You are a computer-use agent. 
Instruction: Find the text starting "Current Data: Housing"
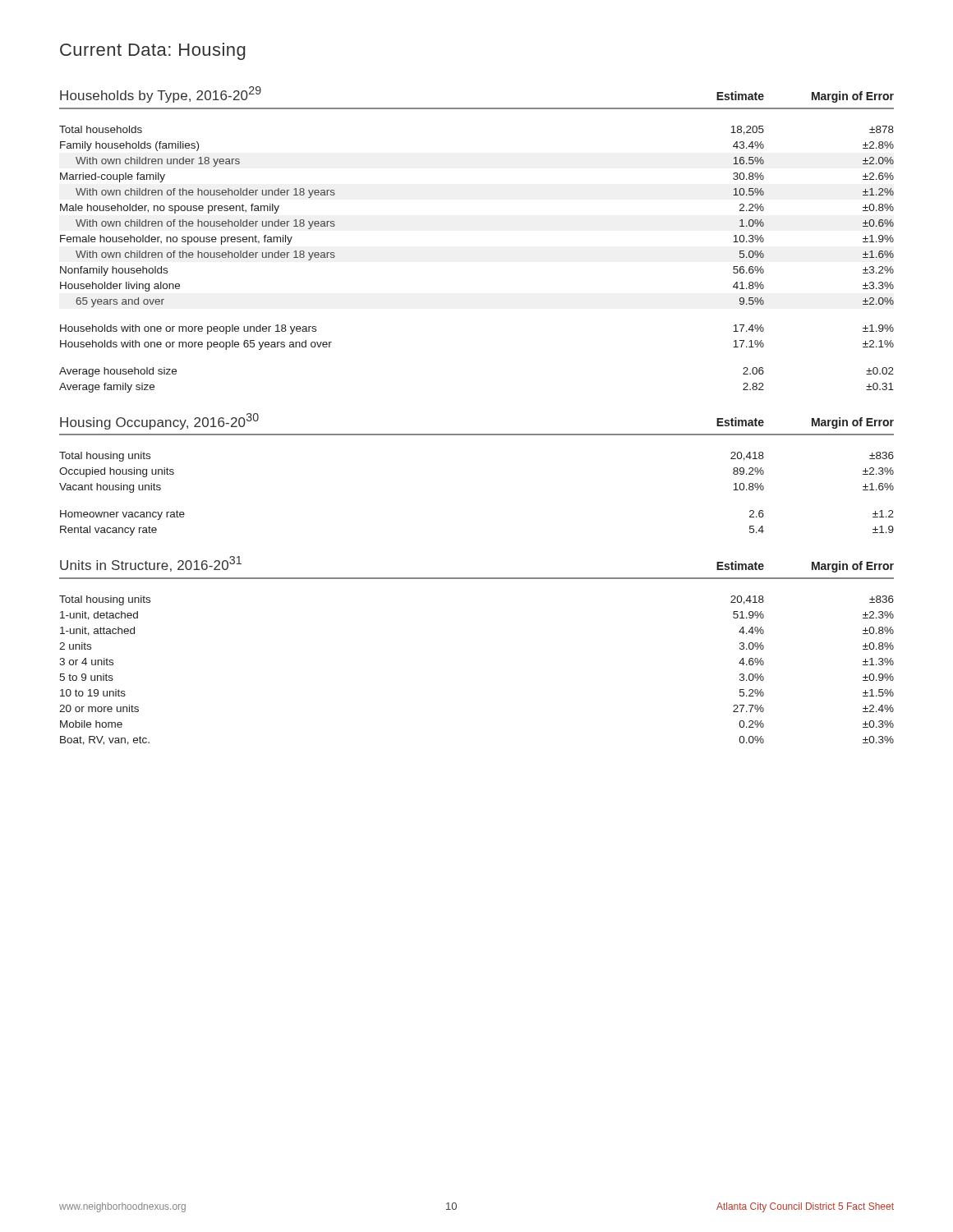(x=153, y=50)
